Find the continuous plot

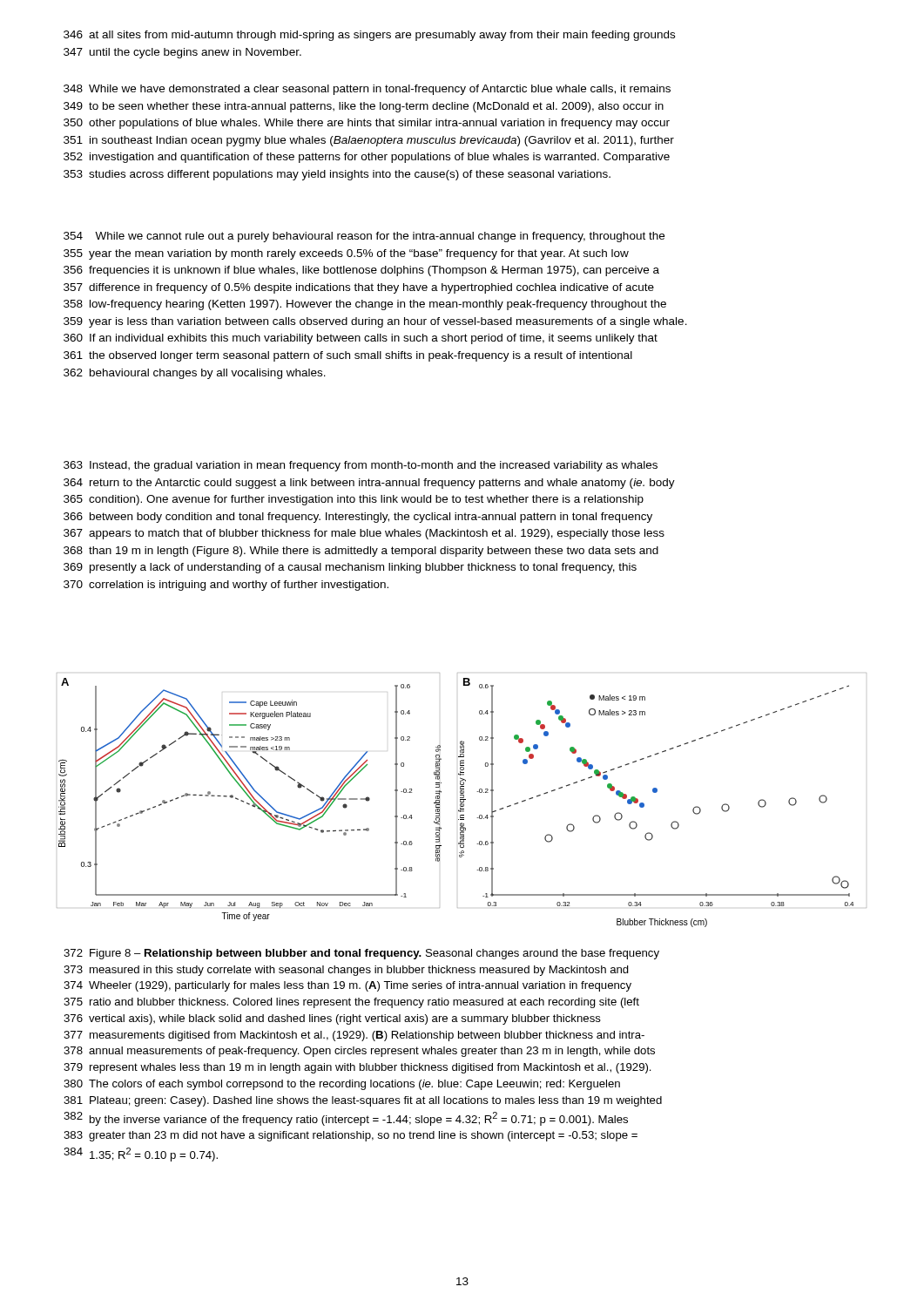pyautogui.click(x=462, y=799)
